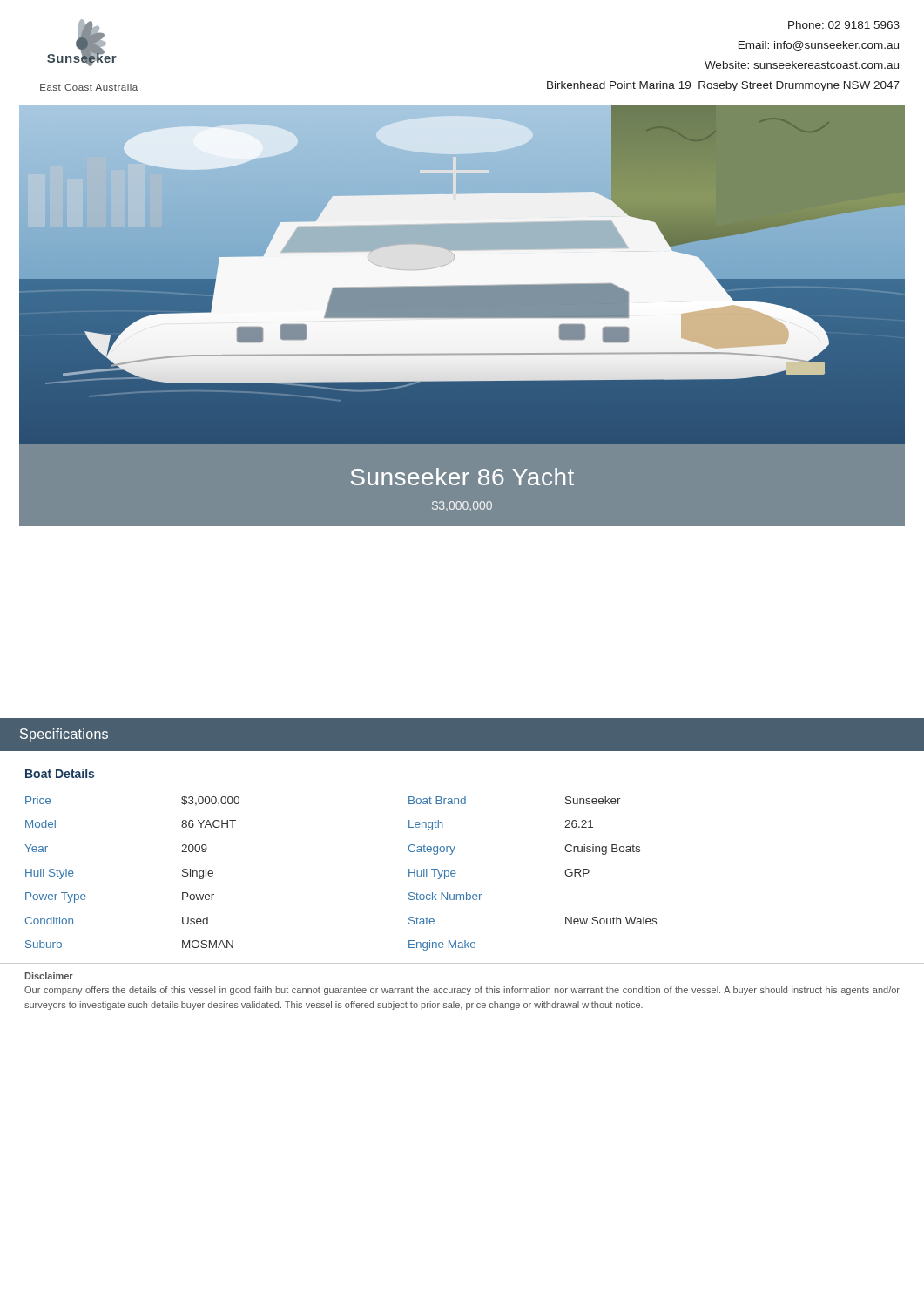
Task: Click the passage that begins "Phone: 02 9181 5963"
Action: (723, 55)
